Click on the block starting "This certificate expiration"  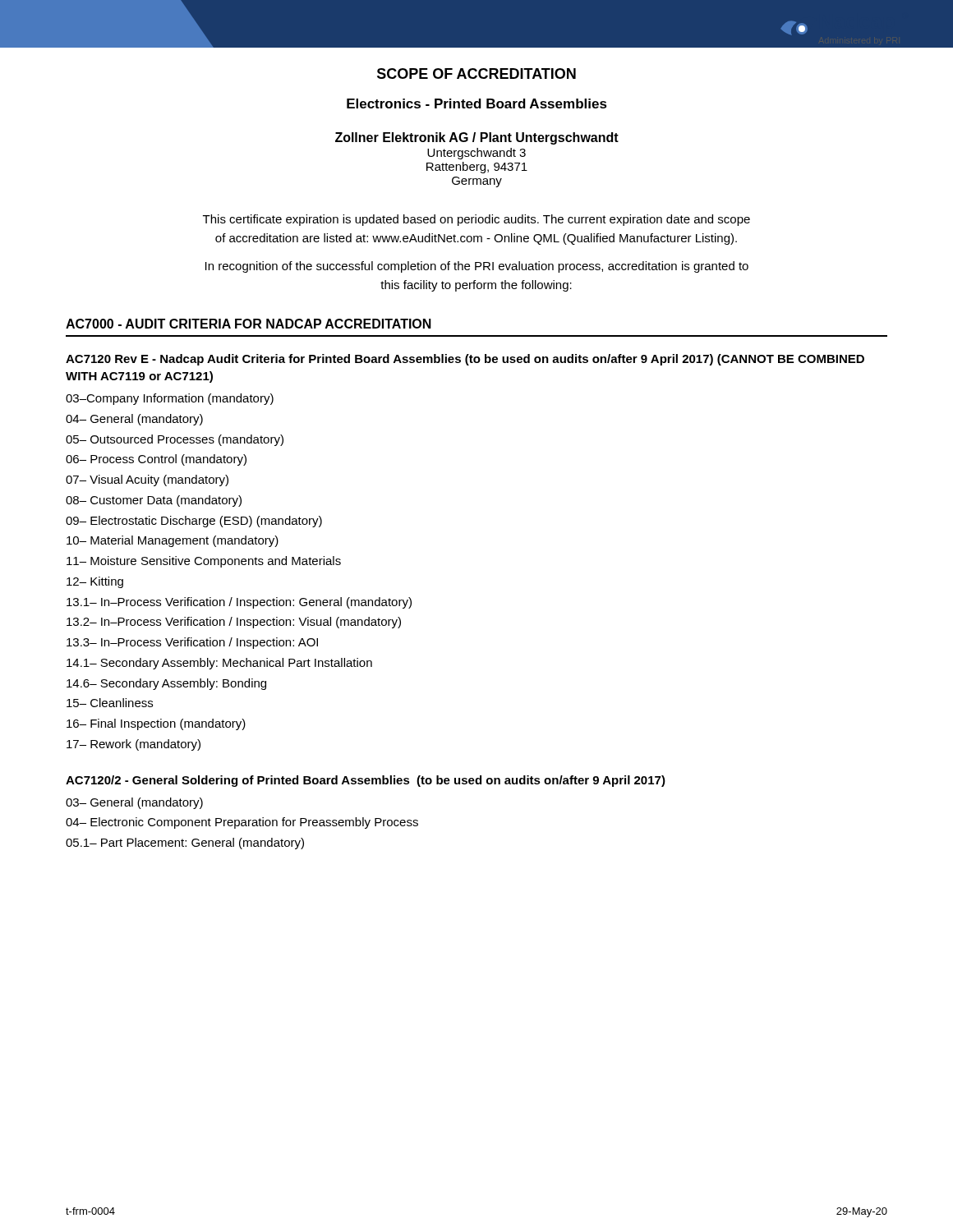coord(476,228)
